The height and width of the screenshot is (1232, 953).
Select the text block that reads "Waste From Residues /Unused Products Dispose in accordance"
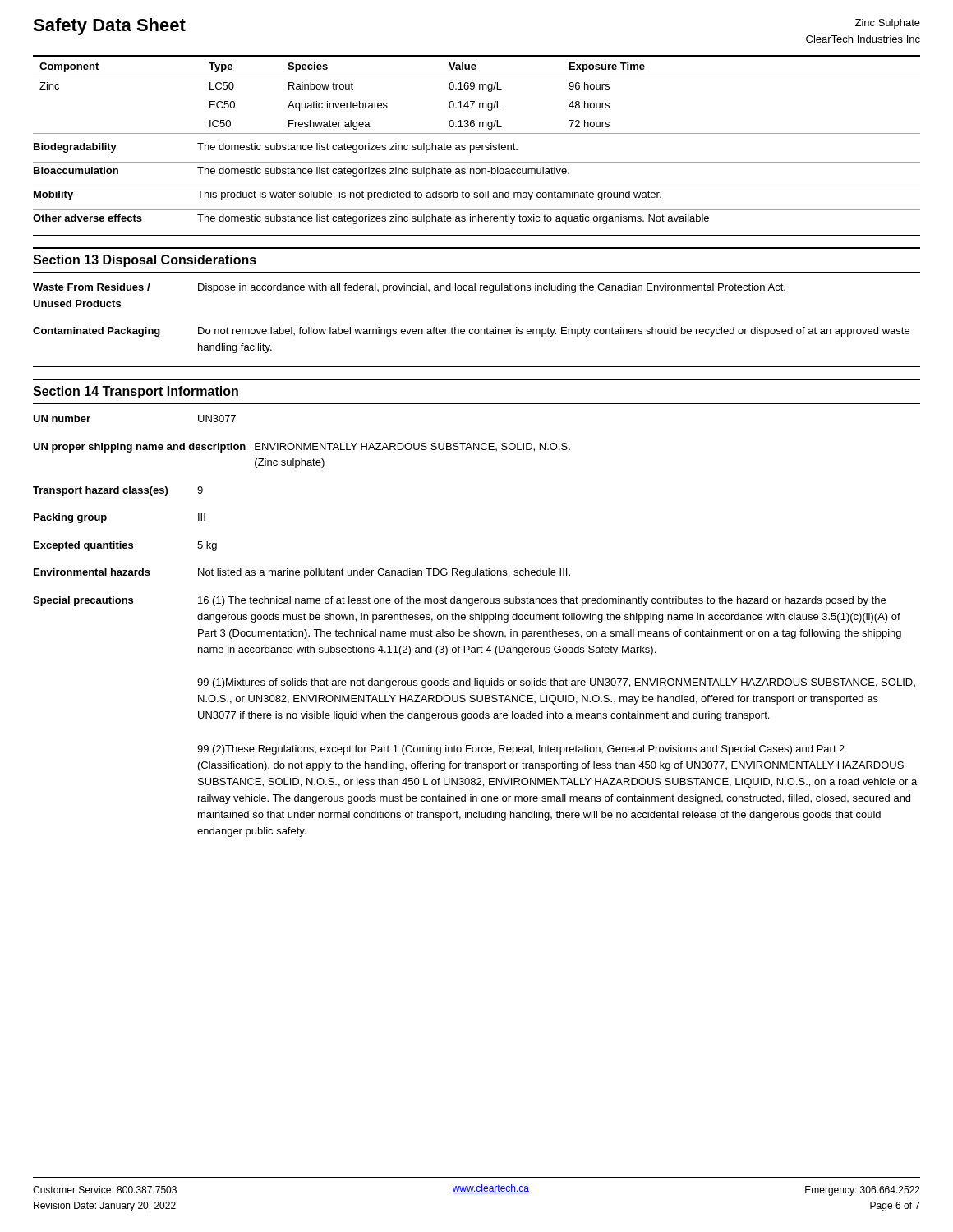pyautogui.click(x=476, y=295)
